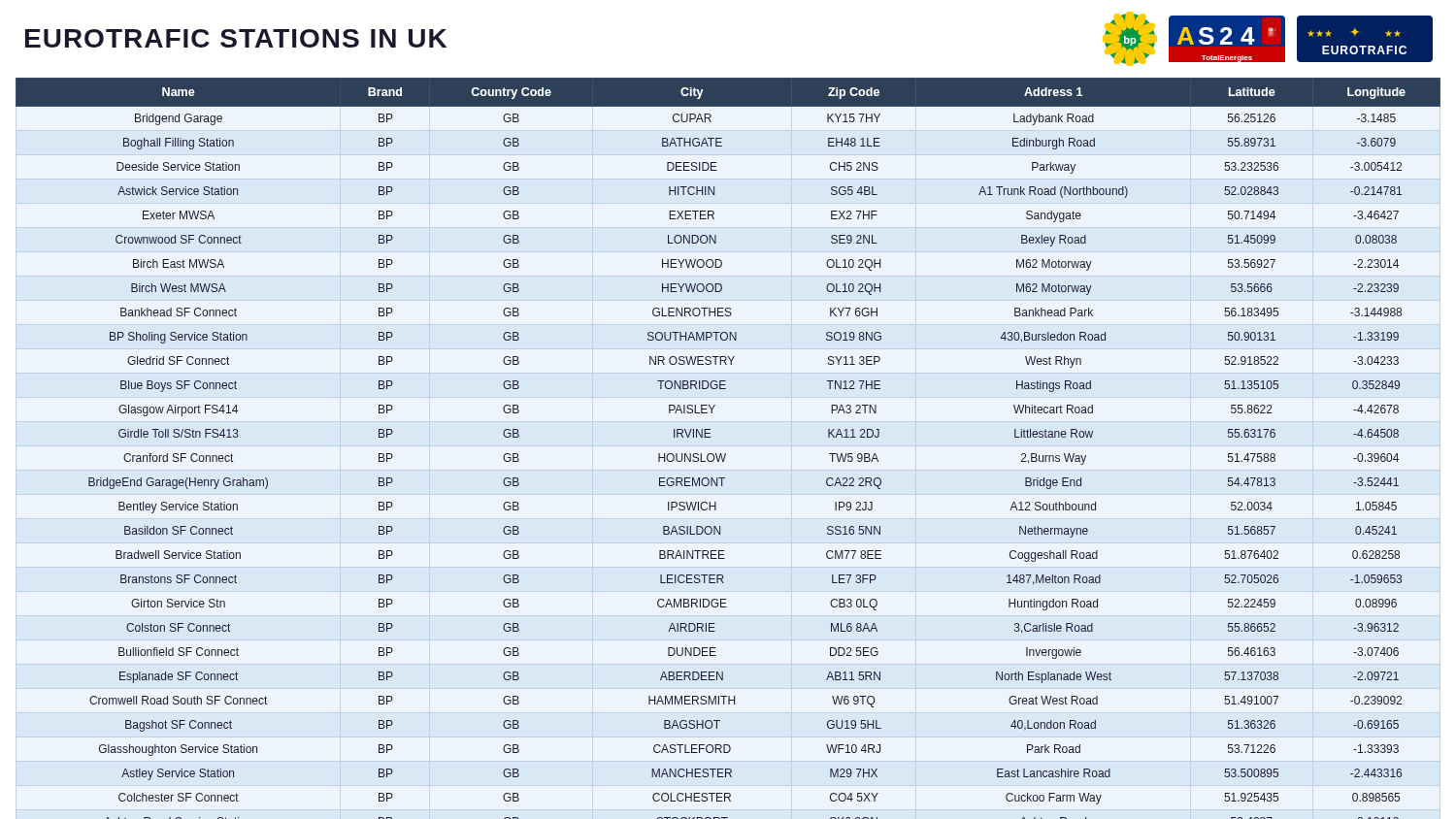Find the table that mentions "Whitecart Road"
The image size is (1456, 819).
728,446
